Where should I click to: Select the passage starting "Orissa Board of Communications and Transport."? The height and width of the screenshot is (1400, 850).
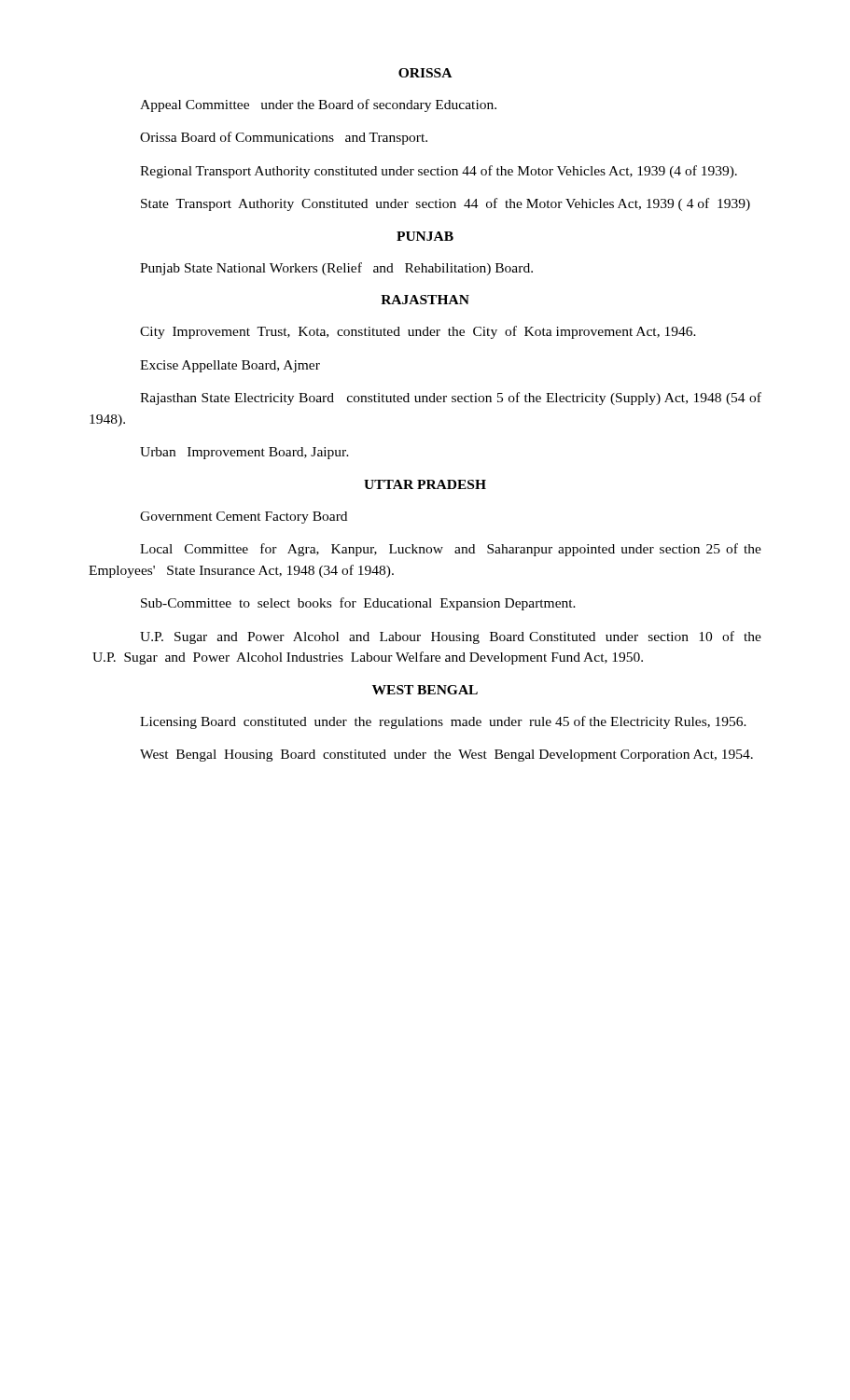(x=284, y=137)
